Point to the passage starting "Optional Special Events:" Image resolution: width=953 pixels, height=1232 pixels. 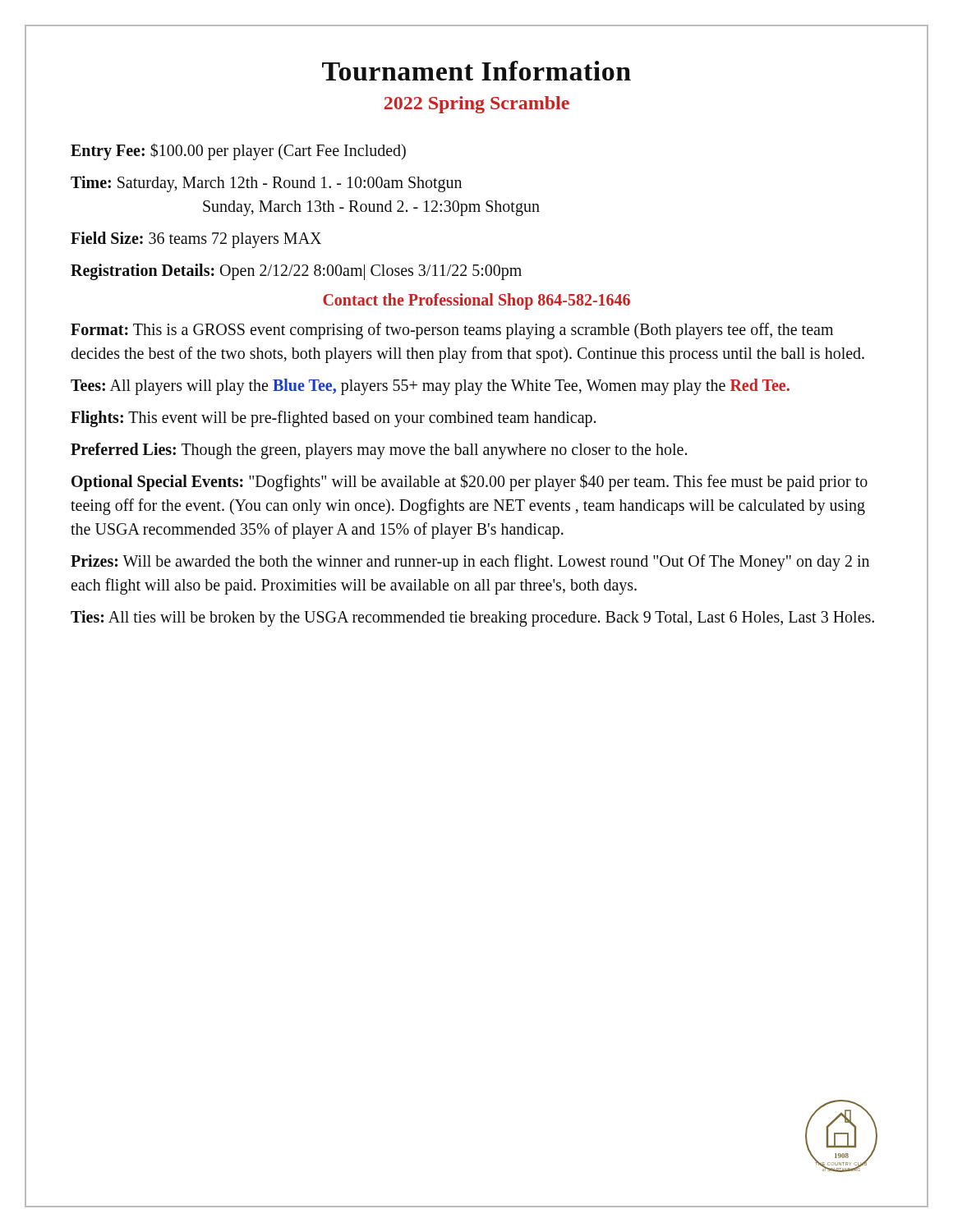click(469, 505)
